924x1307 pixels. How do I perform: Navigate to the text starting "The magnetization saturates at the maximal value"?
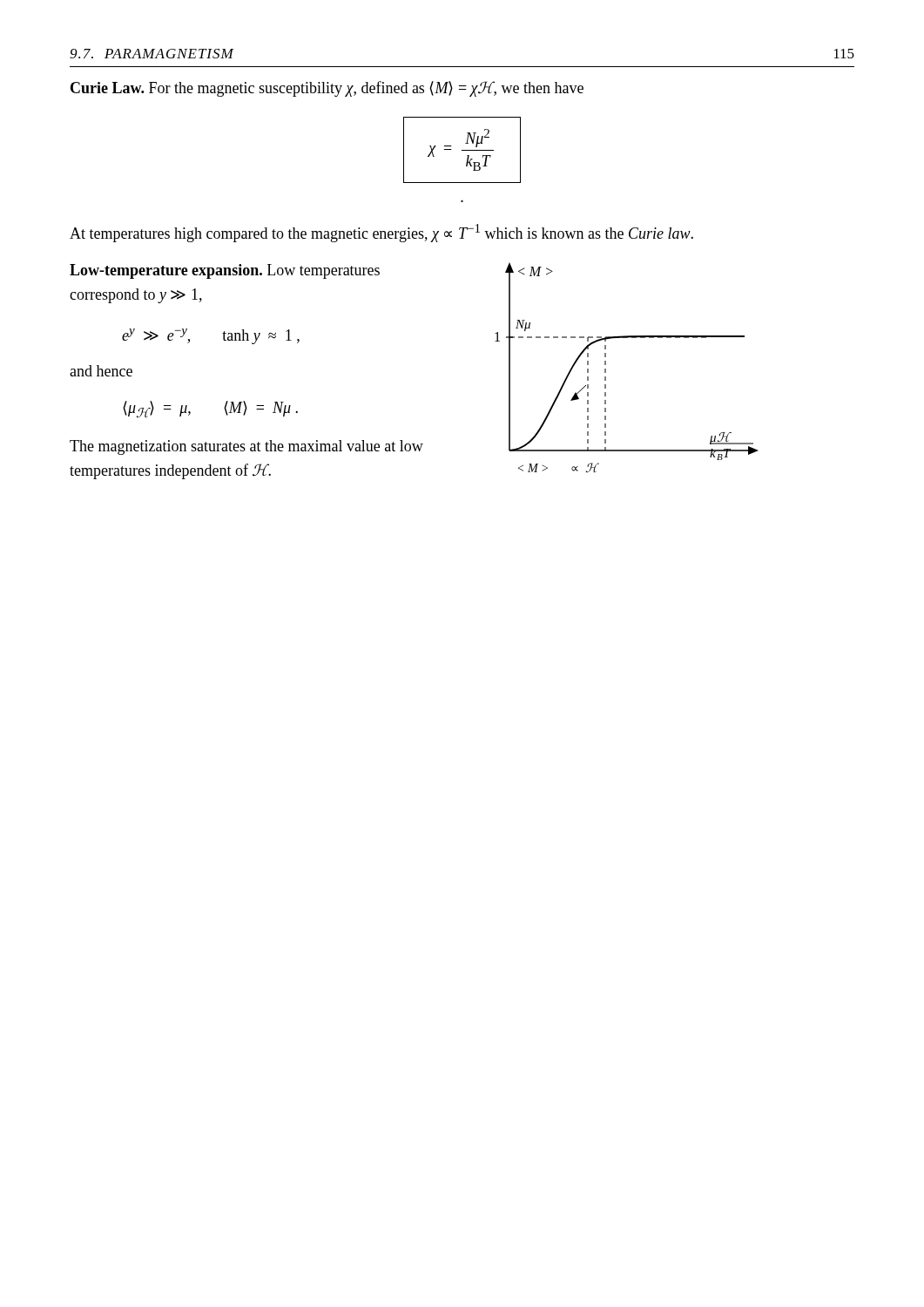[x=246, y=458]
